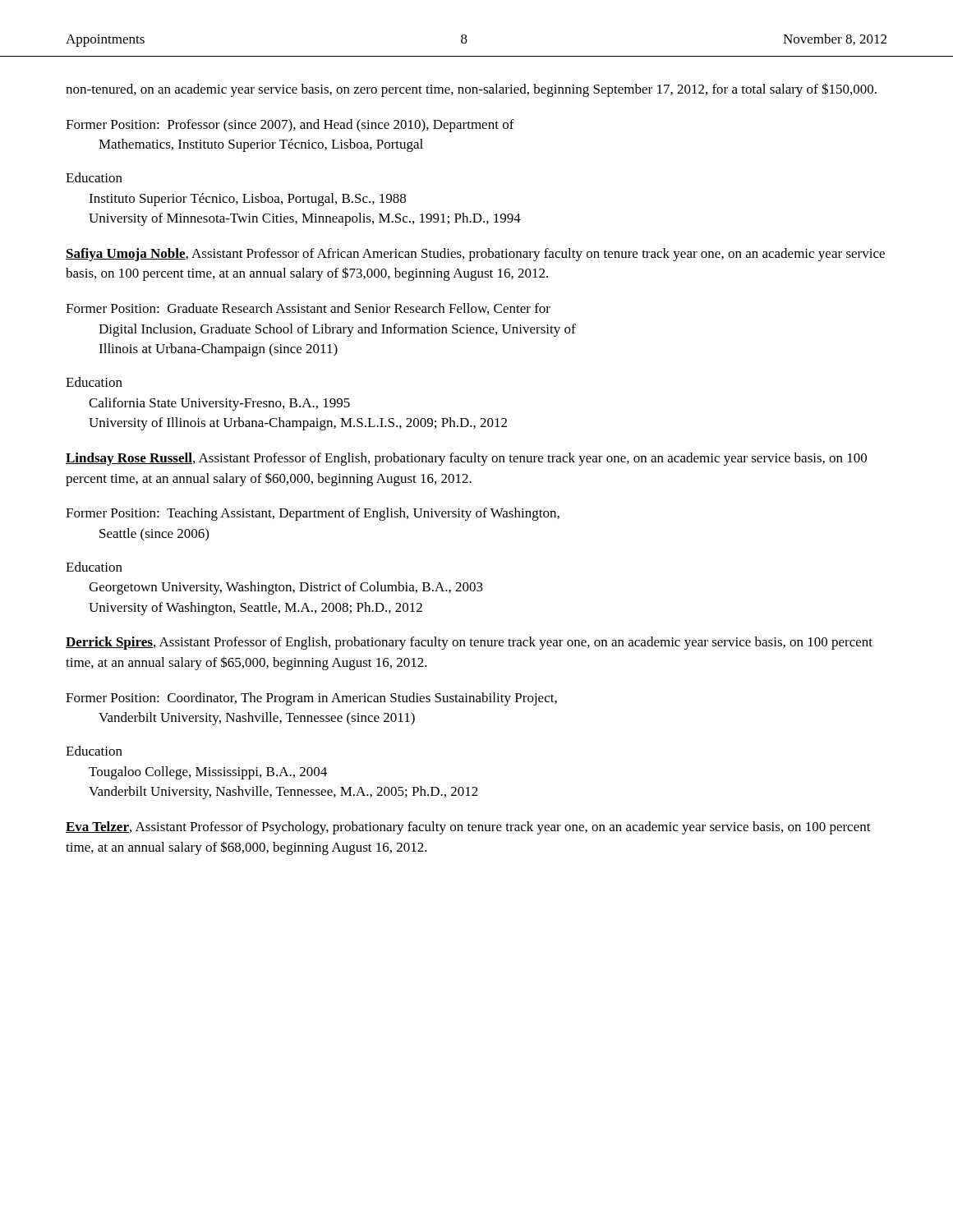
Task: Where is the passage that starts "Eva Telzer, Assistant Professor"?
Action: [x=468, y=837]
